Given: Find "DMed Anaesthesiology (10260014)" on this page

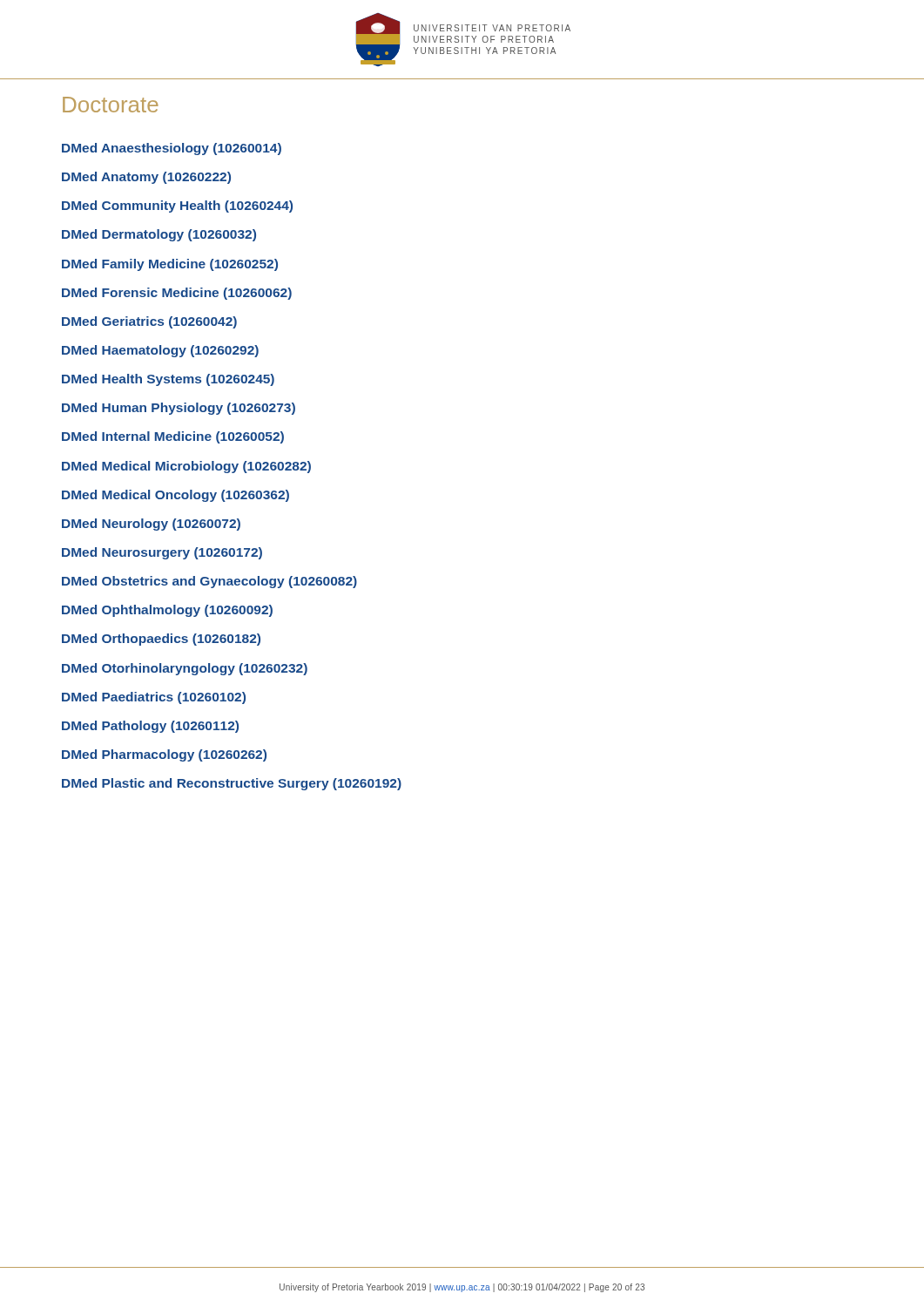Looking at the screenshot, I should tap(171, 148).
